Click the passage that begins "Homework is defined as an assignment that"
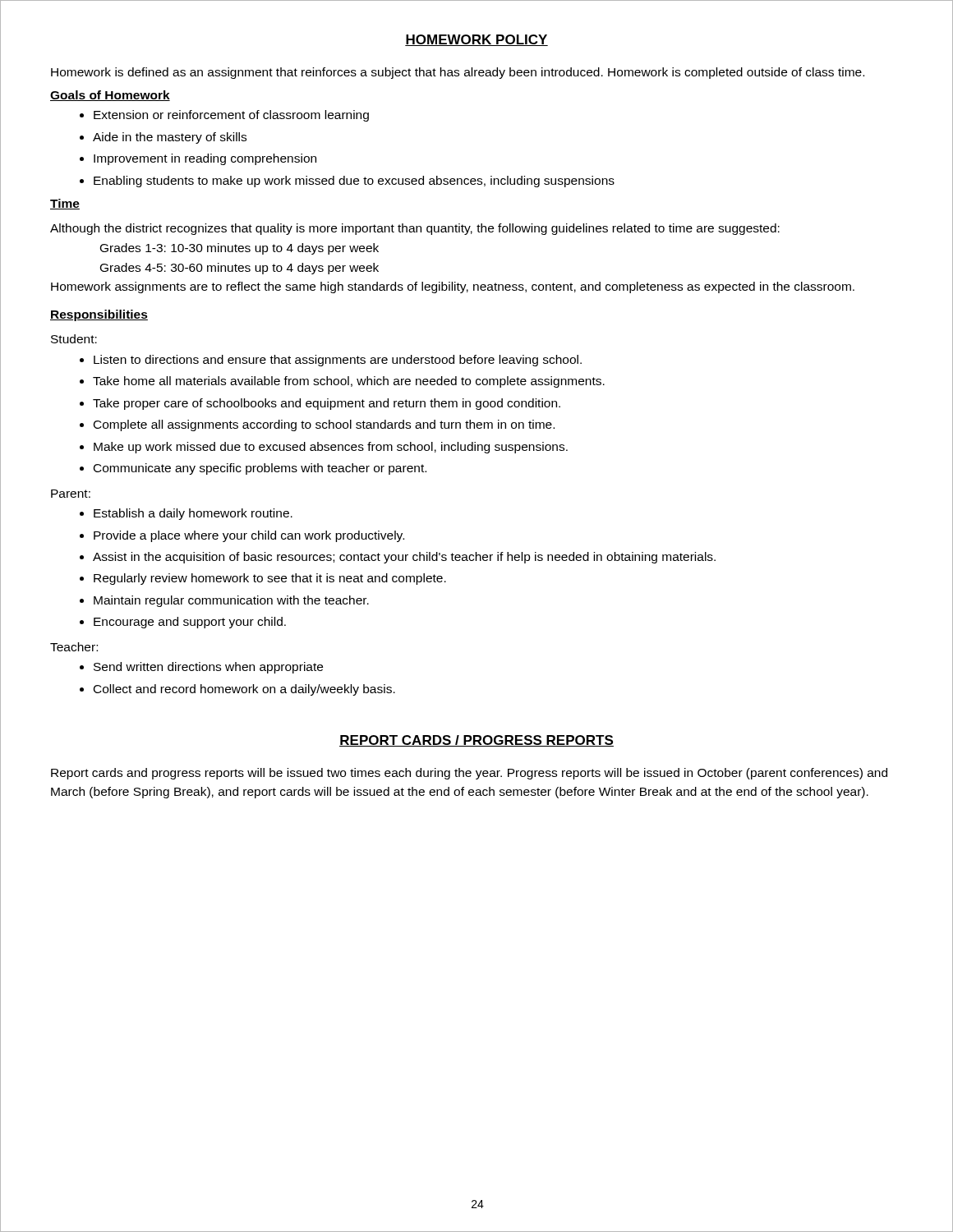Viewport: 953px width, 1232px height. tap(458, 72)
